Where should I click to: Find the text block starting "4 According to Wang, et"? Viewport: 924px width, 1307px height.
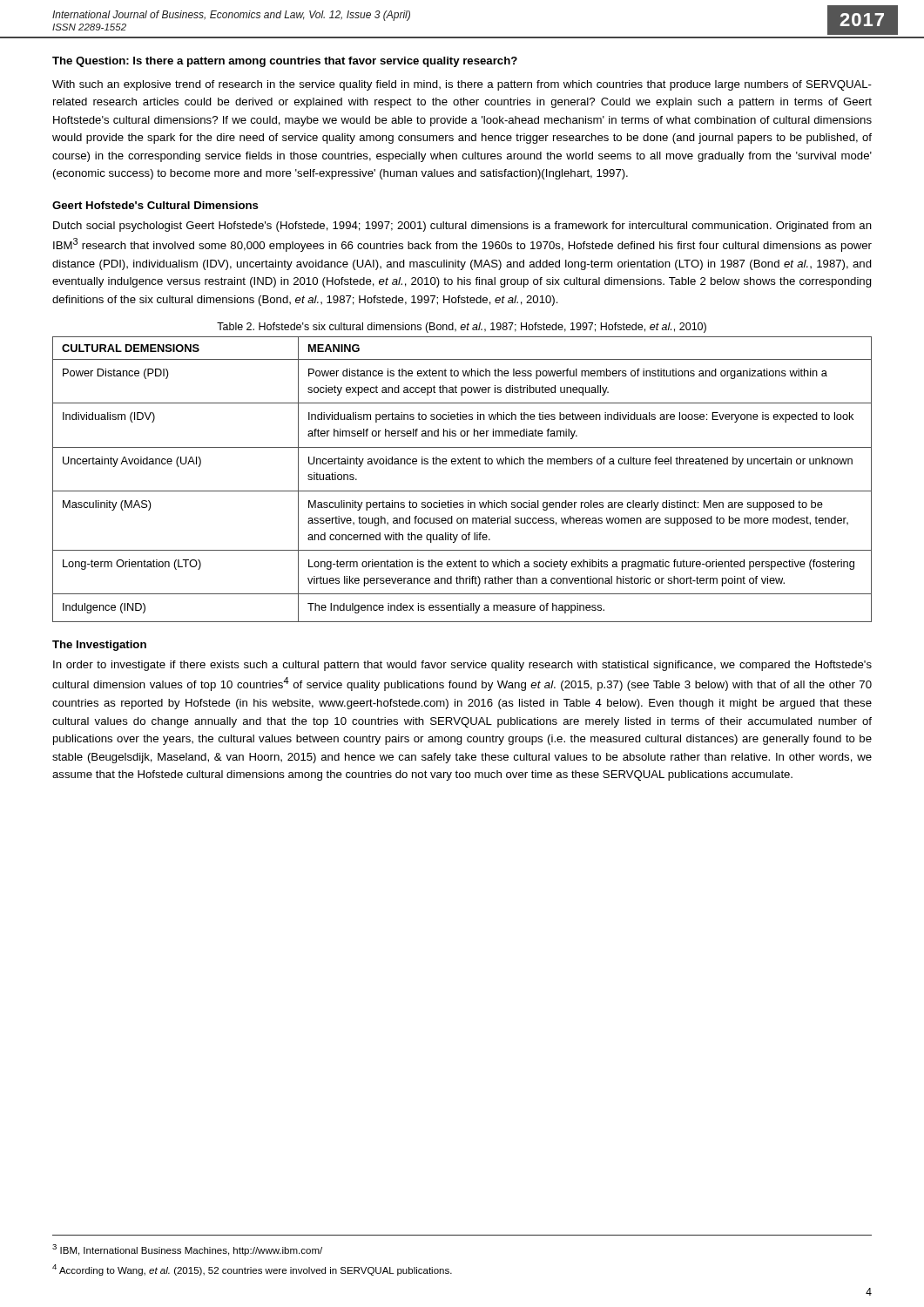coord(252,1269)
